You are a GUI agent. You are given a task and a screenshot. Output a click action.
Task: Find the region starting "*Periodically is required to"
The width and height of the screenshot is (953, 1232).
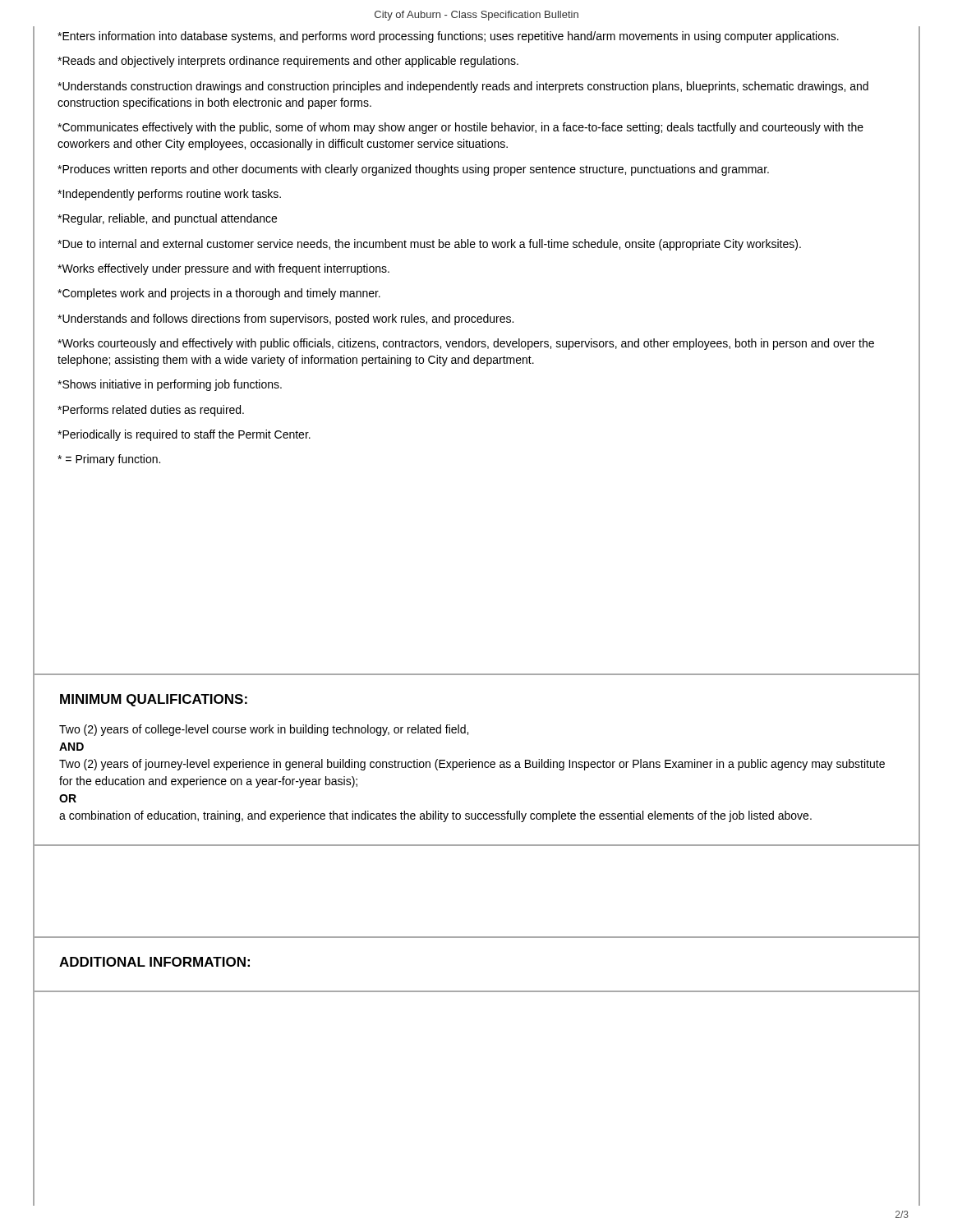point(184,435)
